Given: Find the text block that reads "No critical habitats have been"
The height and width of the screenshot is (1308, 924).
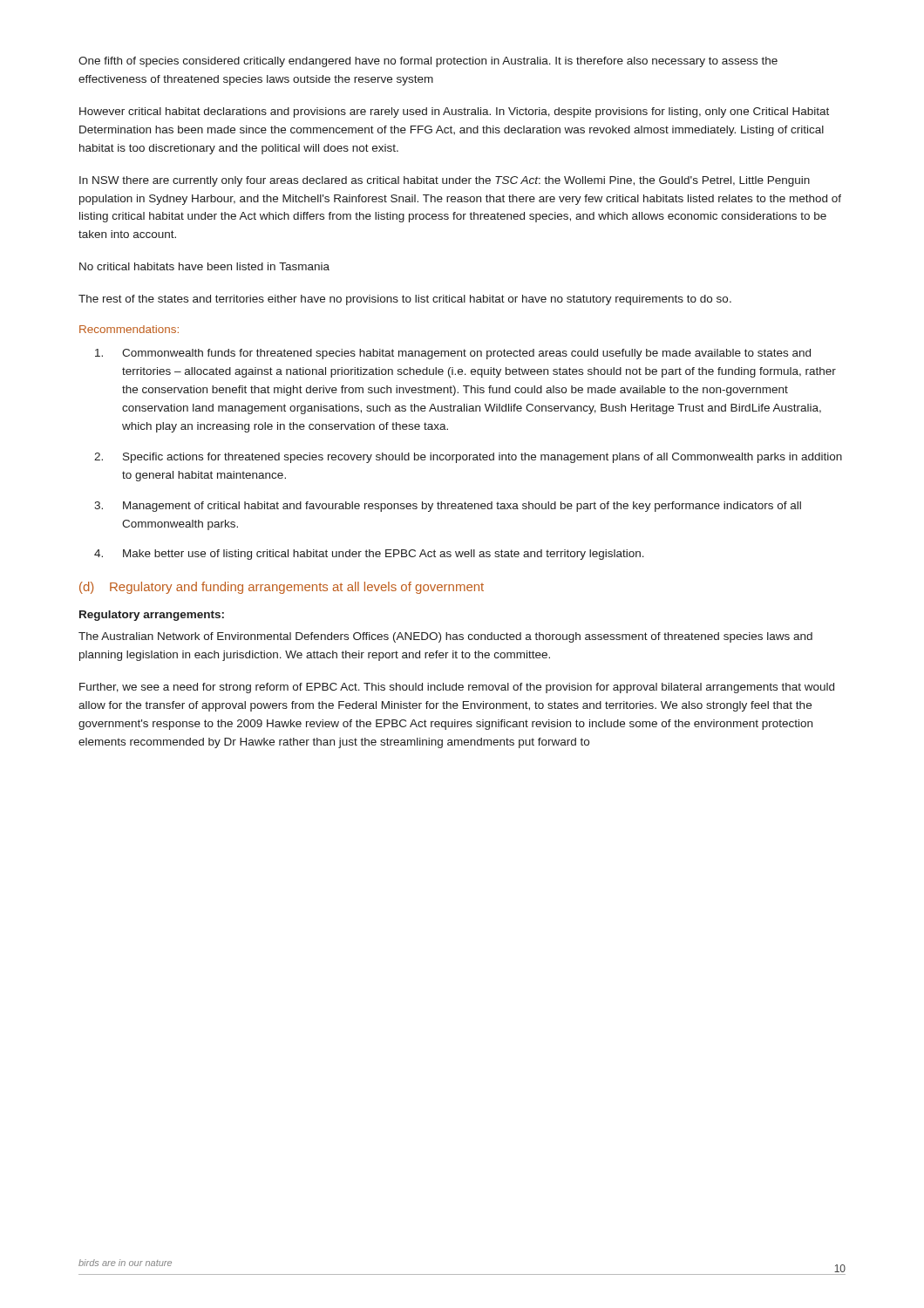Looking at the screenshot, I should pos(204,267).
